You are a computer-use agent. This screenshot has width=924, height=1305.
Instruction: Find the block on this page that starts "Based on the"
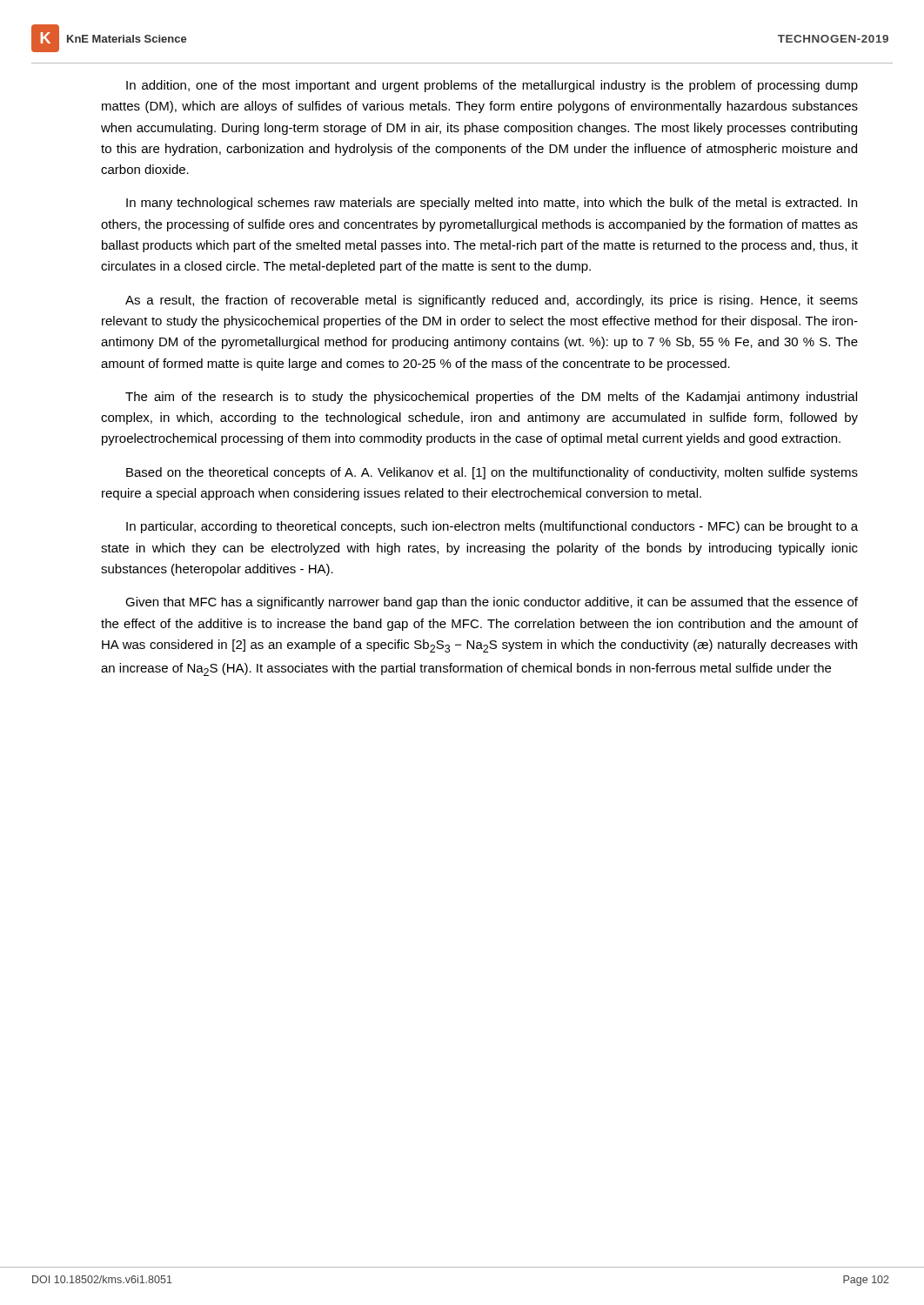[x=479, y=482]
